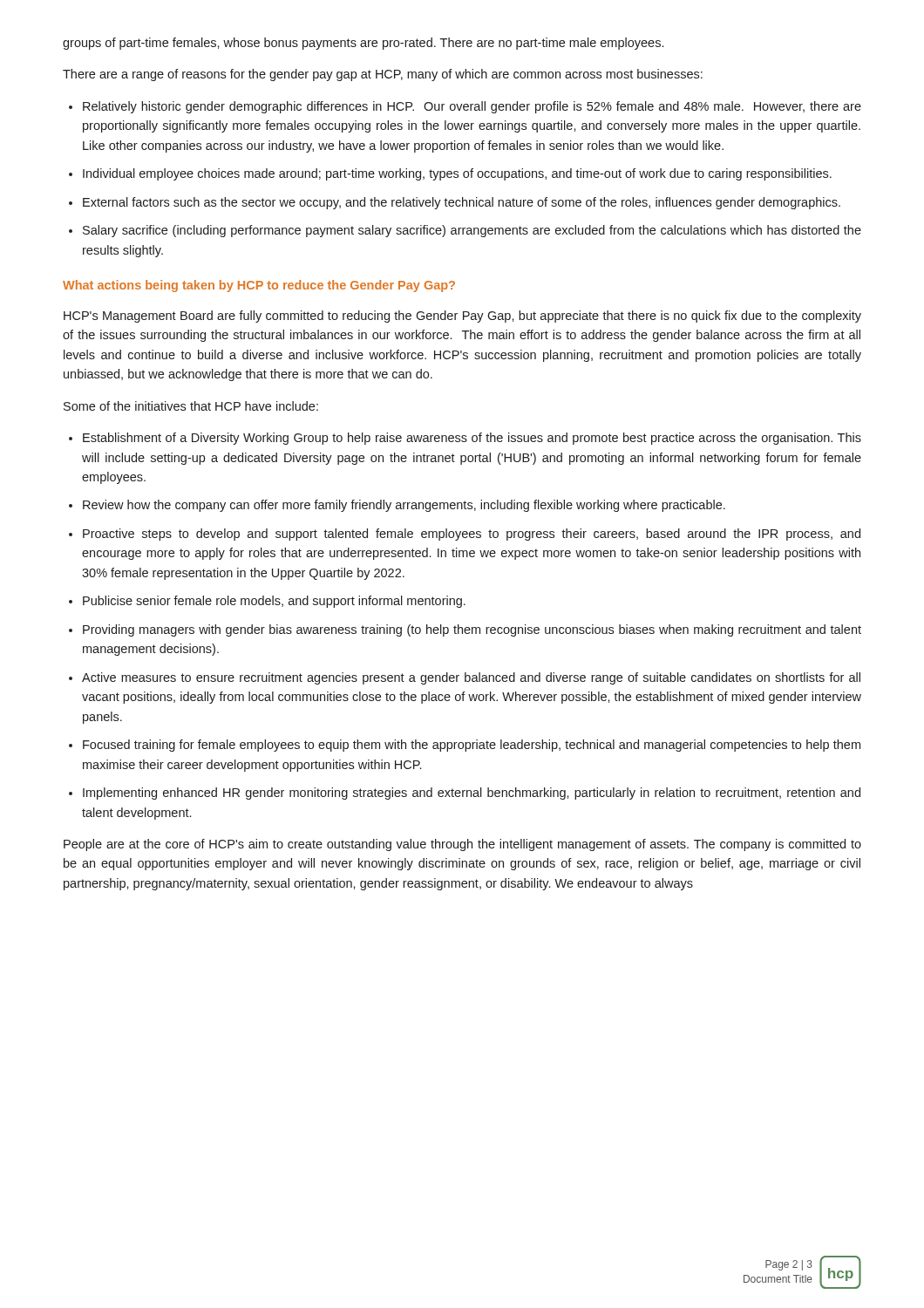
Task: Find the region starting "Salary sacrifice (including performance"
Action: [x=472, y=240]
